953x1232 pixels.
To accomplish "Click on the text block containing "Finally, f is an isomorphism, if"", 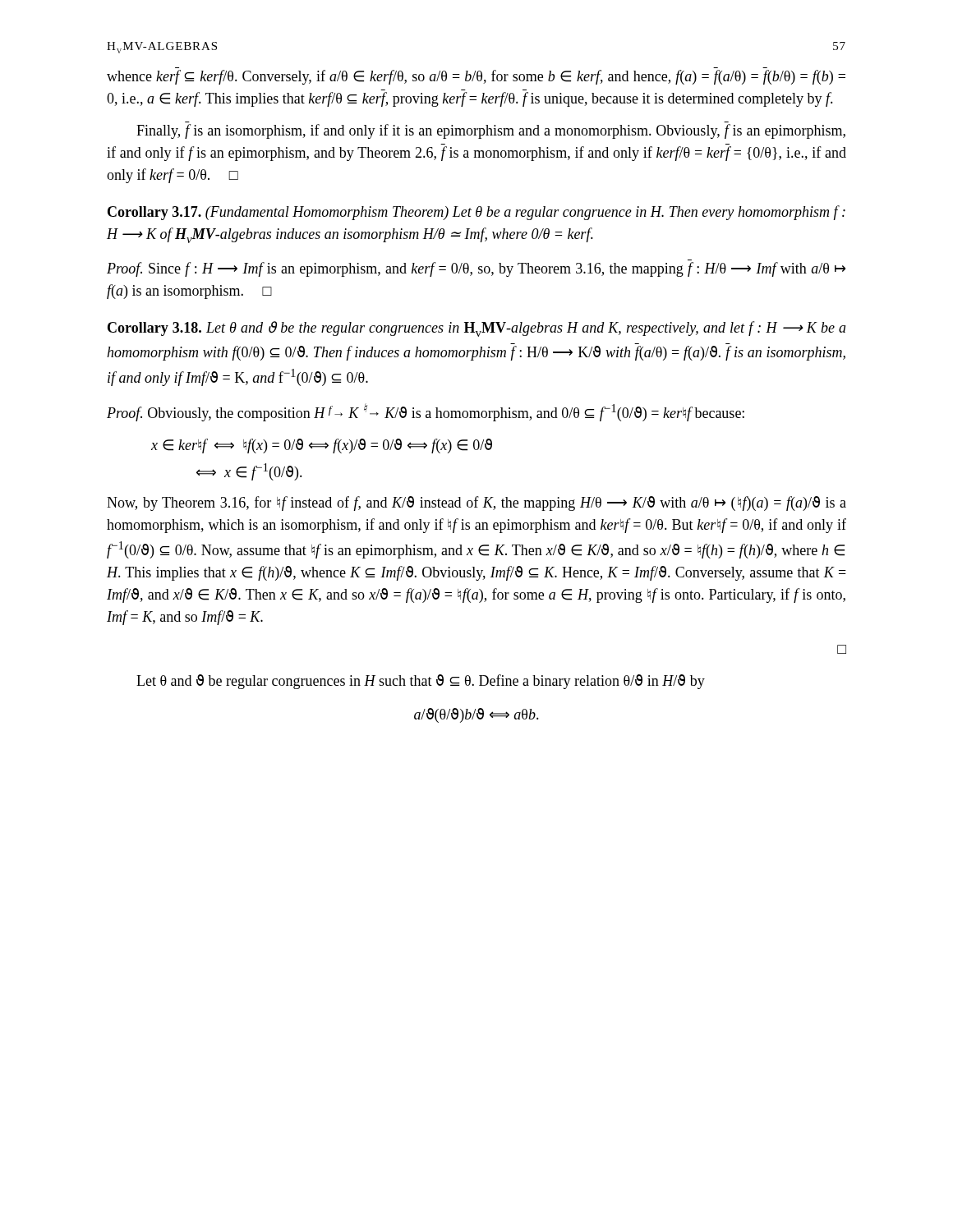I will [x=476, y=153].
